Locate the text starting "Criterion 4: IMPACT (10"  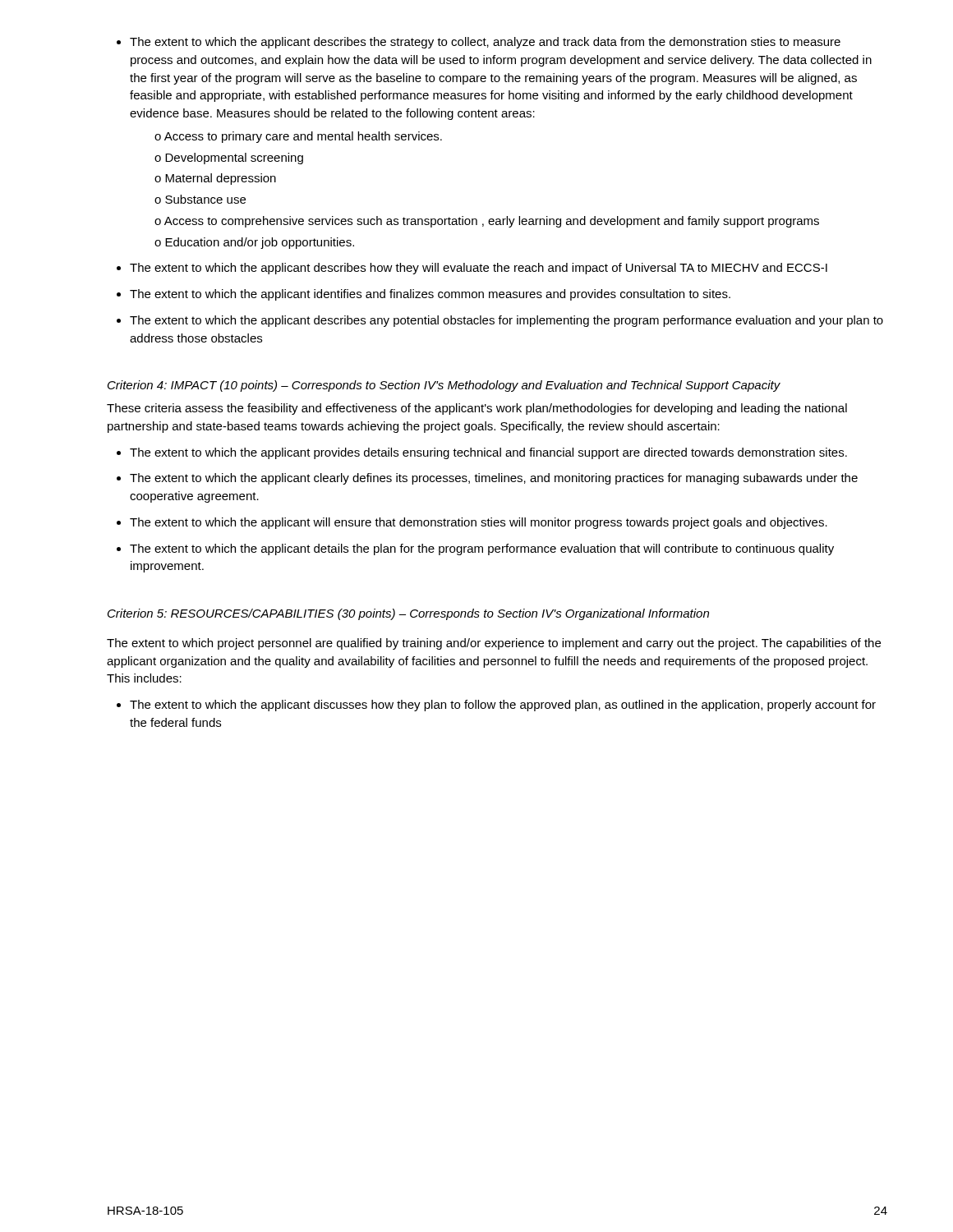[443, 385]
